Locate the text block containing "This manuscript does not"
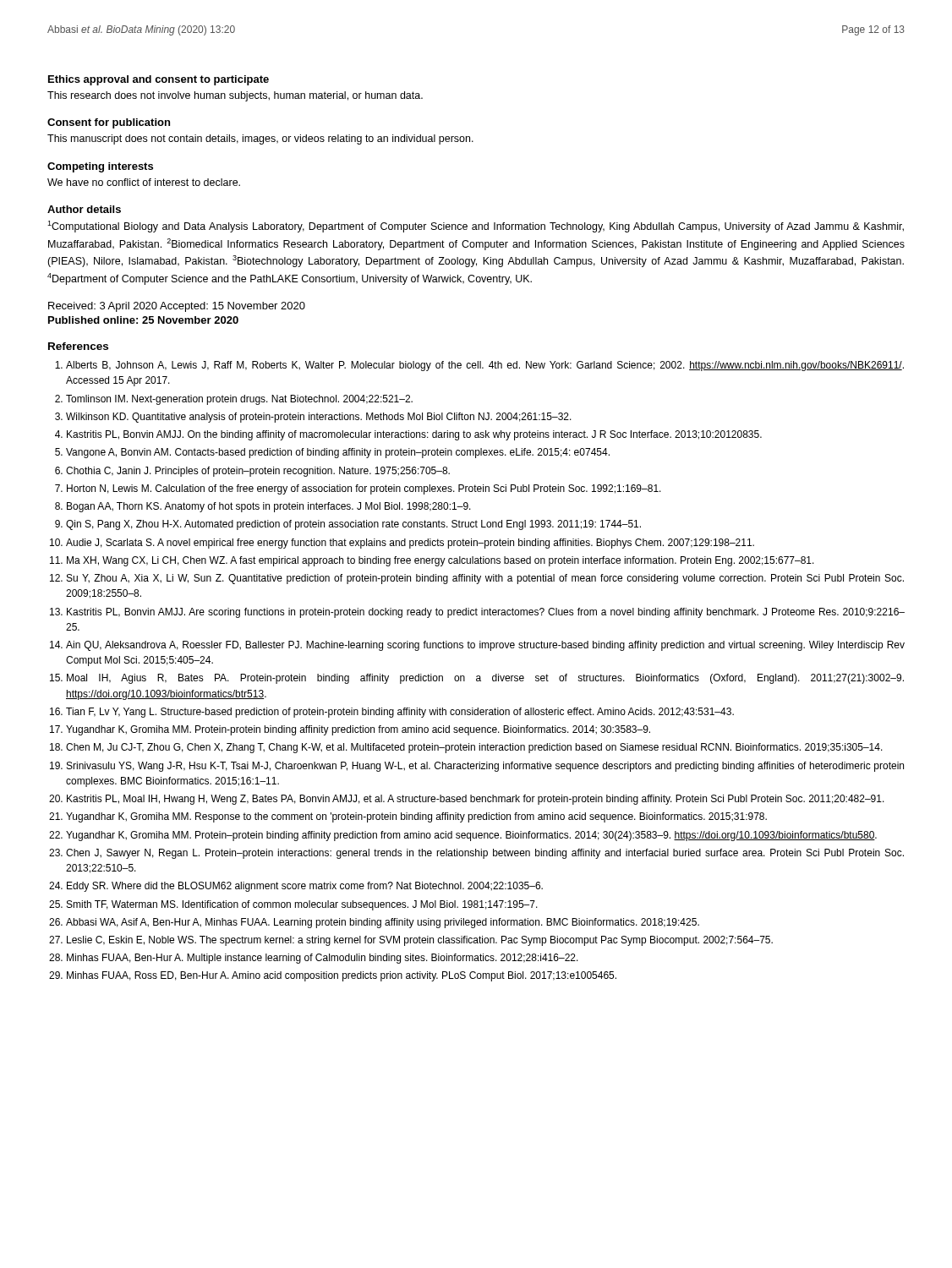 (261, 139)
